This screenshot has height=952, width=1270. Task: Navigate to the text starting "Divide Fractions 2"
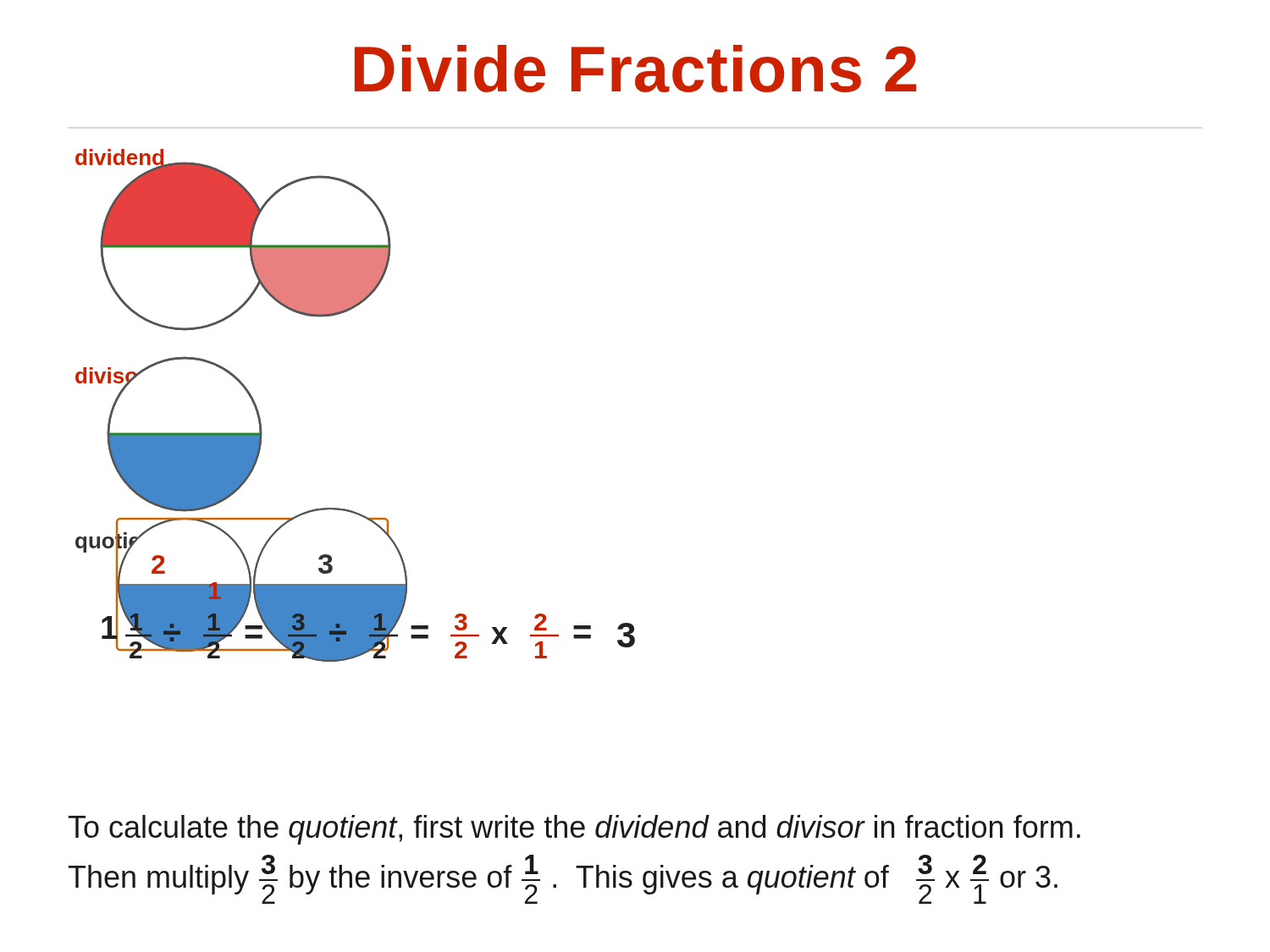(635, 69)
